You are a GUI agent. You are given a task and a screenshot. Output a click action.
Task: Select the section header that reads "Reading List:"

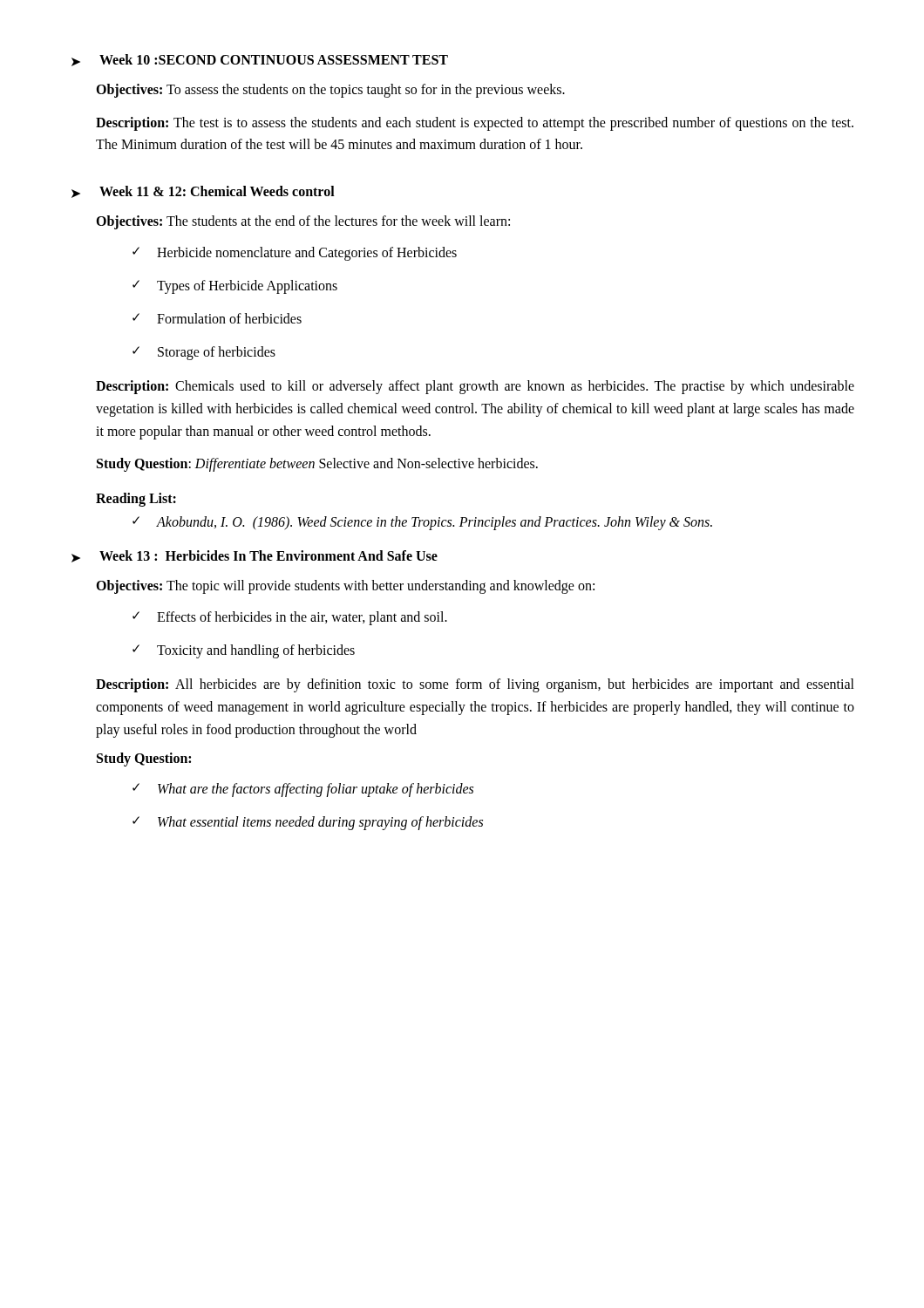point(123,499)
